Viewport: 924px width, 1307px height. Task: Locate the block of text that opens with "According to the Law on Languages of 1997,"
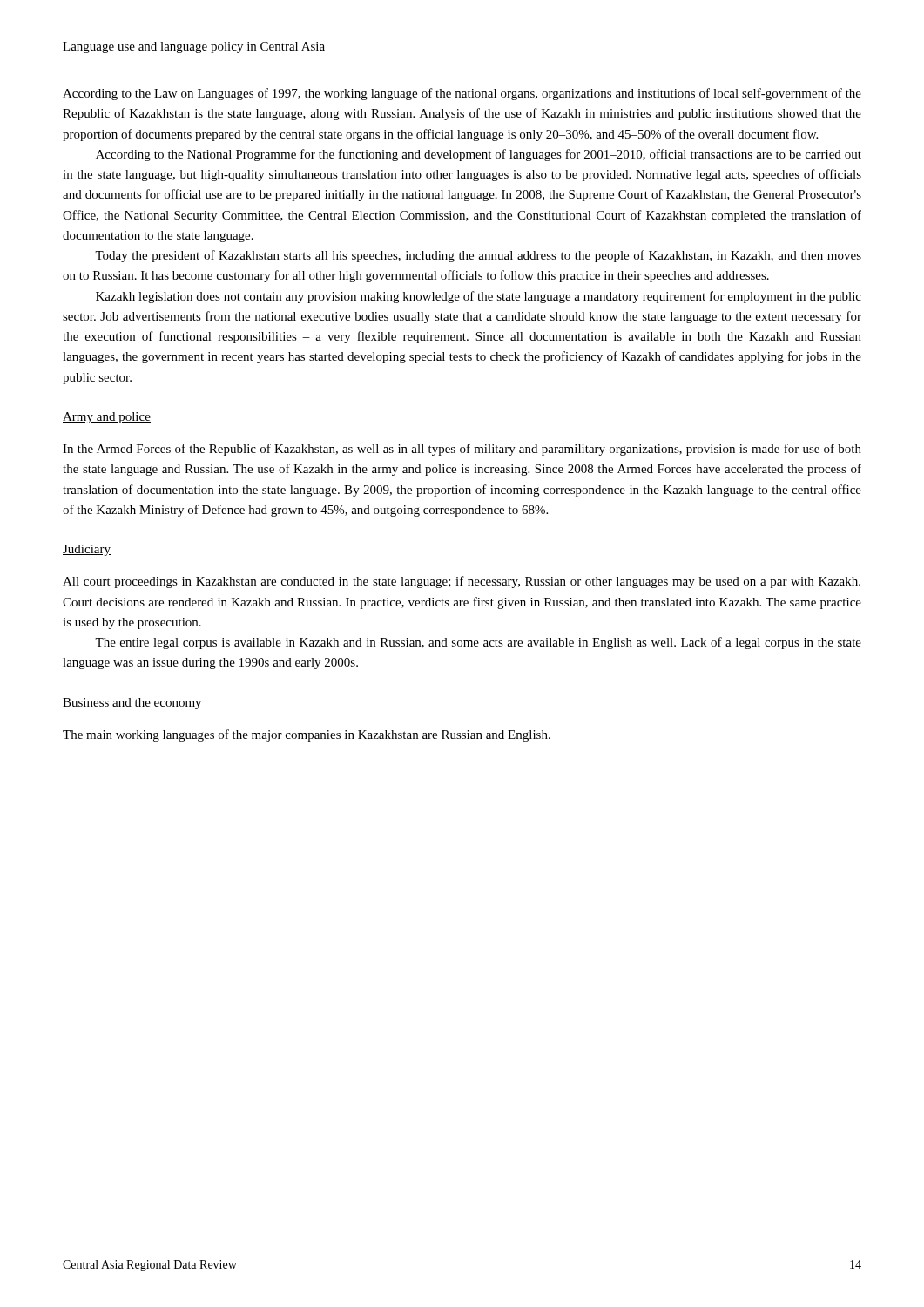(462, 114)
